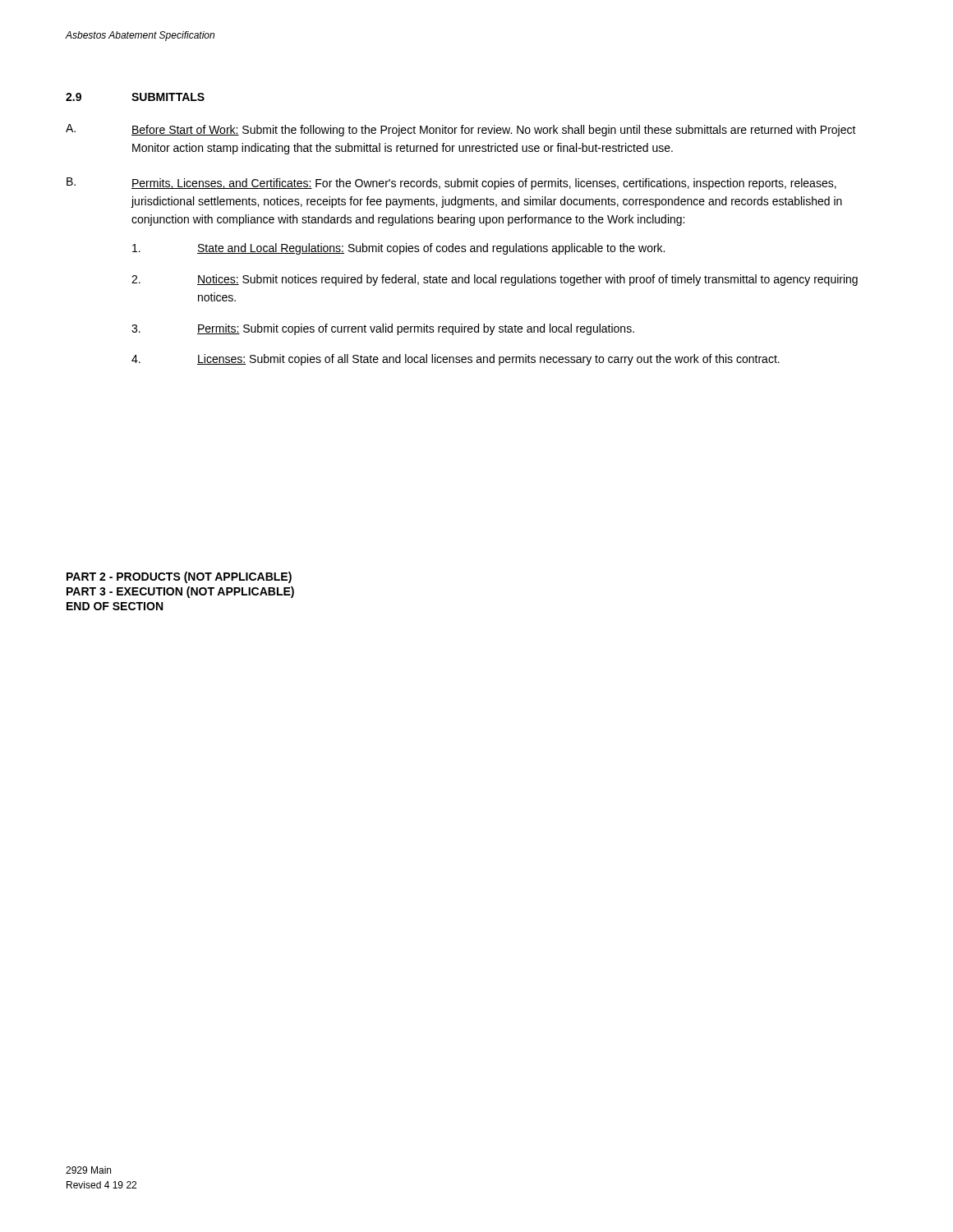Locate the list item that says "4. Licenses: Submit copies"
Viewport: 953px width, 1232px height.
509,360
